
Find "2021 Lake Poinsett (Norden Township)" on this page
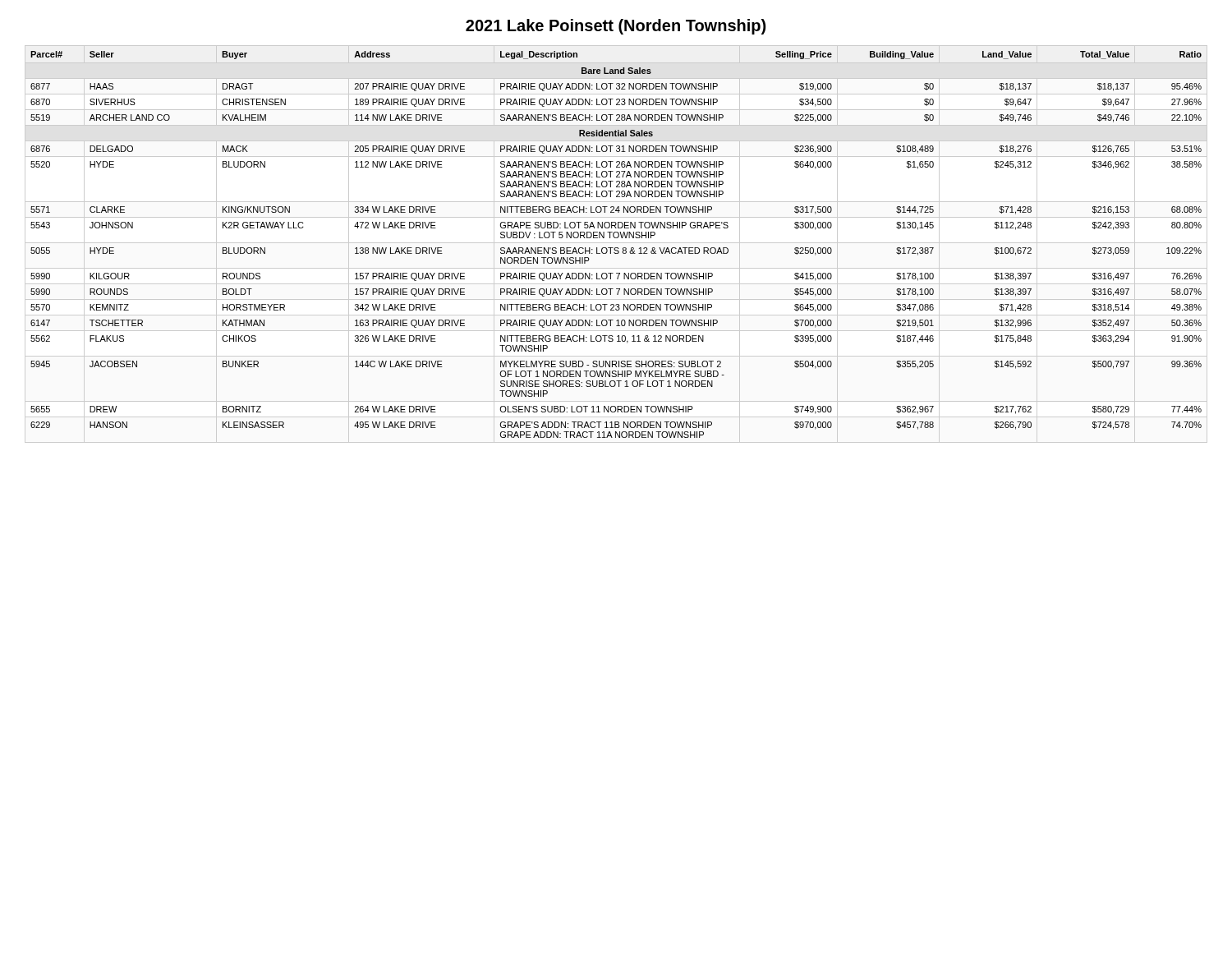coord(616,26)
